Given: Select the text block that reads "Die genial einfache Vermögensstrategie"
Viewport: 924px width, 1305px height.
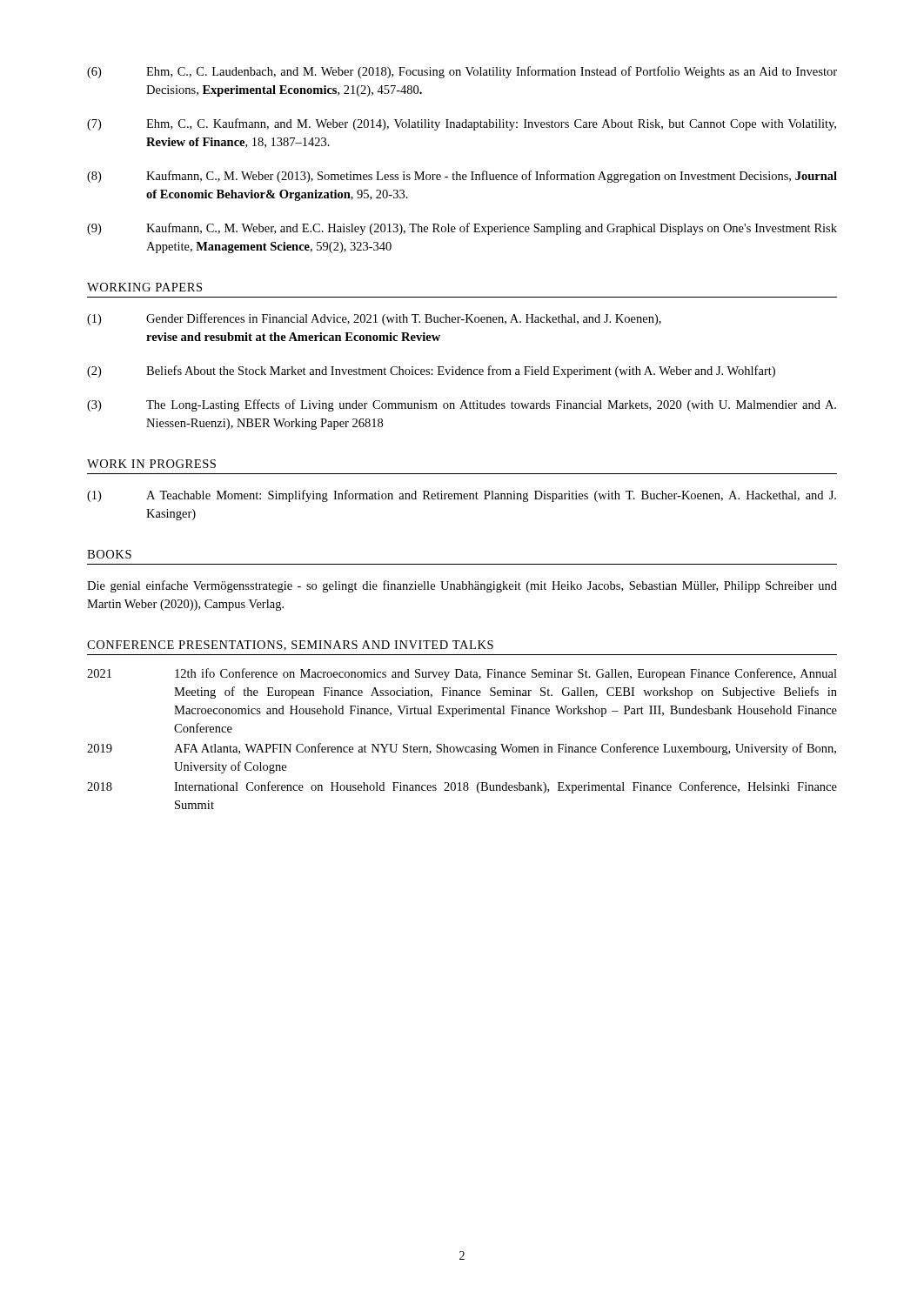Looking at the screenshot, I should pos(462,595).
